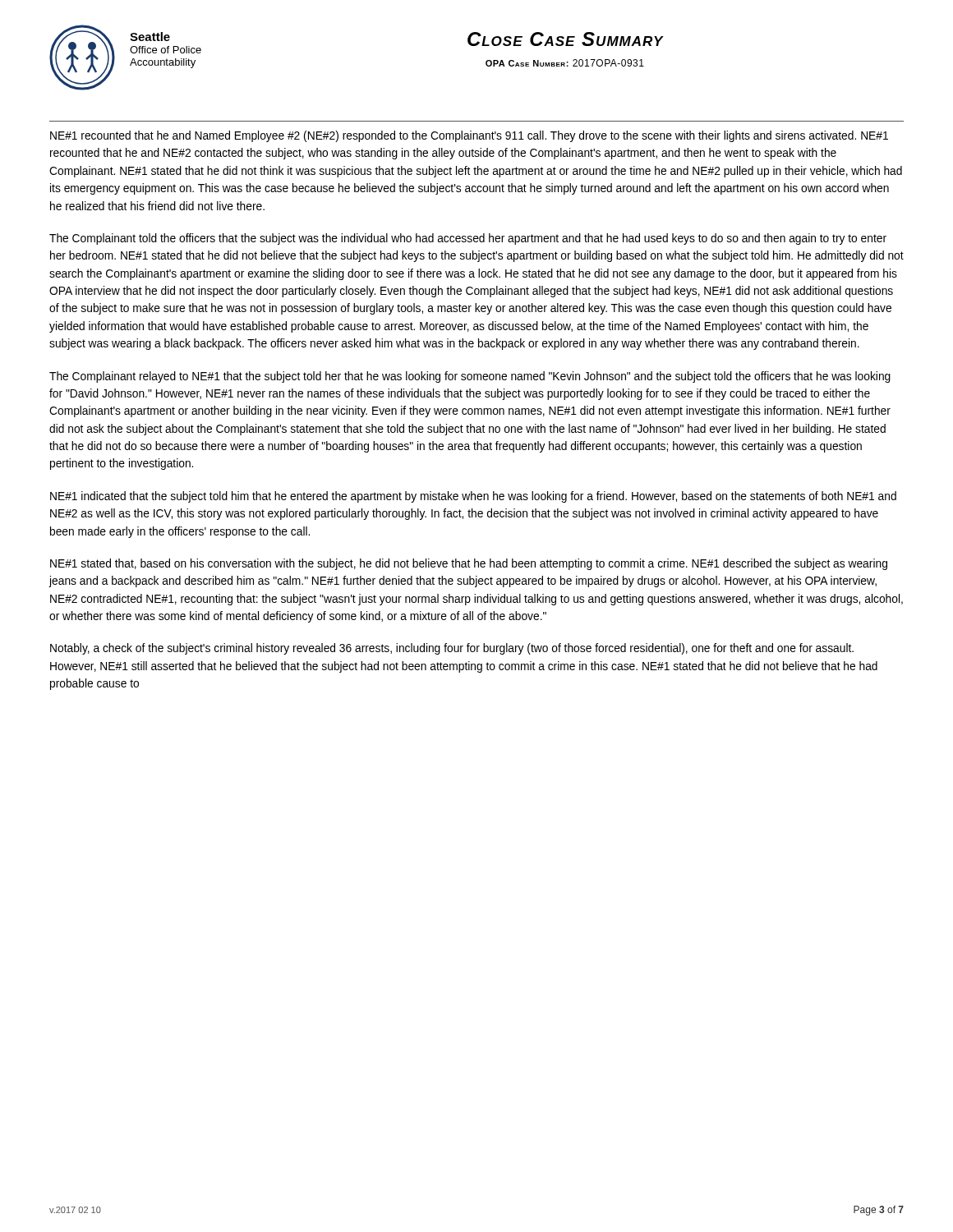The width and height of the screenshot is (953, 1232).
Task: Navigate to the text block starting "The Complainant relayed to NE#1 that"
Action: tap(470, 420)
